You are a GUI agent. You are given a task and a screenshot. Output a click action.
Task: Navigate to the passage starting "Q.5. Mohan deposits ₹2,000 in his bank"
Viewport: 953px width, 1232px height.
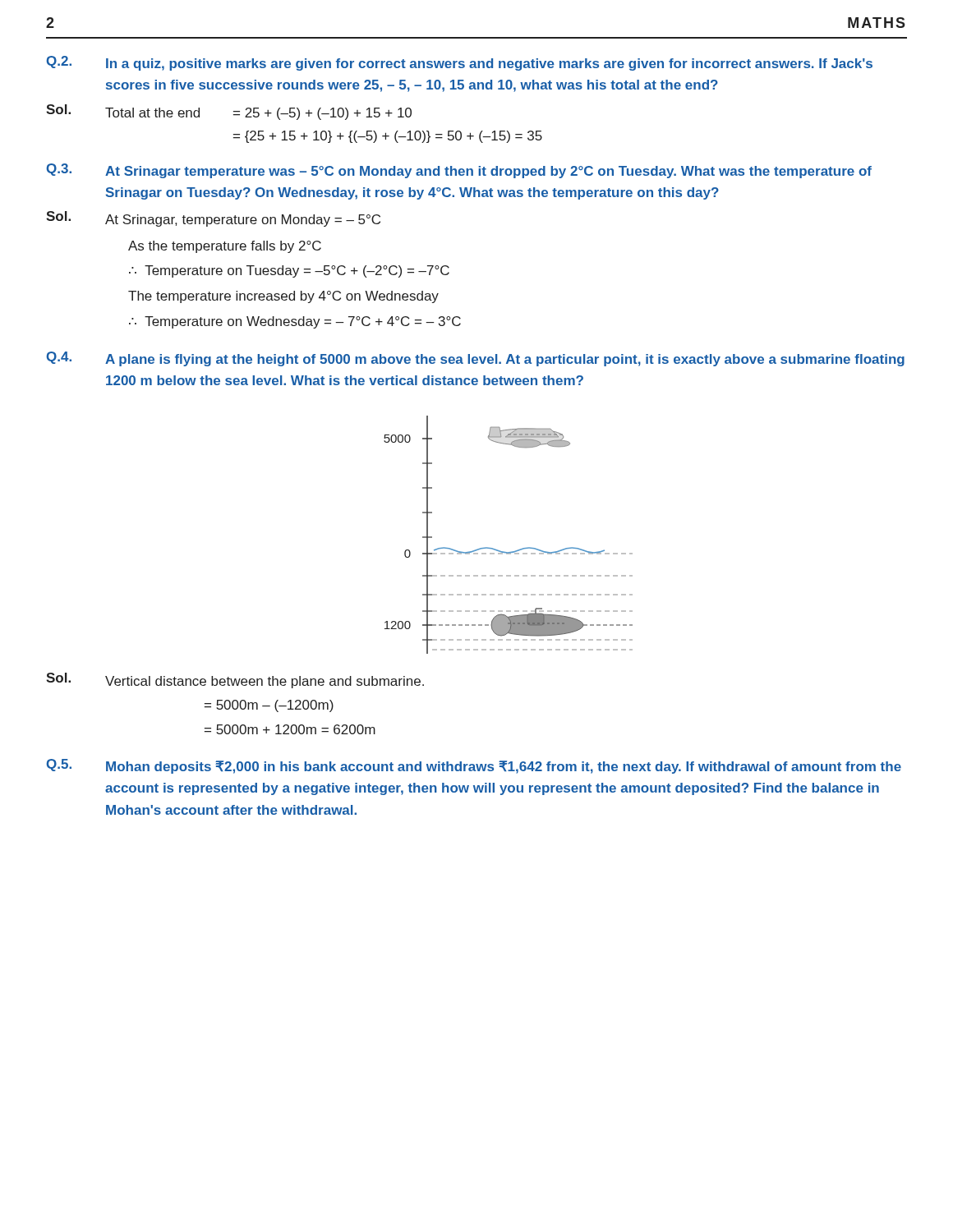(476, 789)
